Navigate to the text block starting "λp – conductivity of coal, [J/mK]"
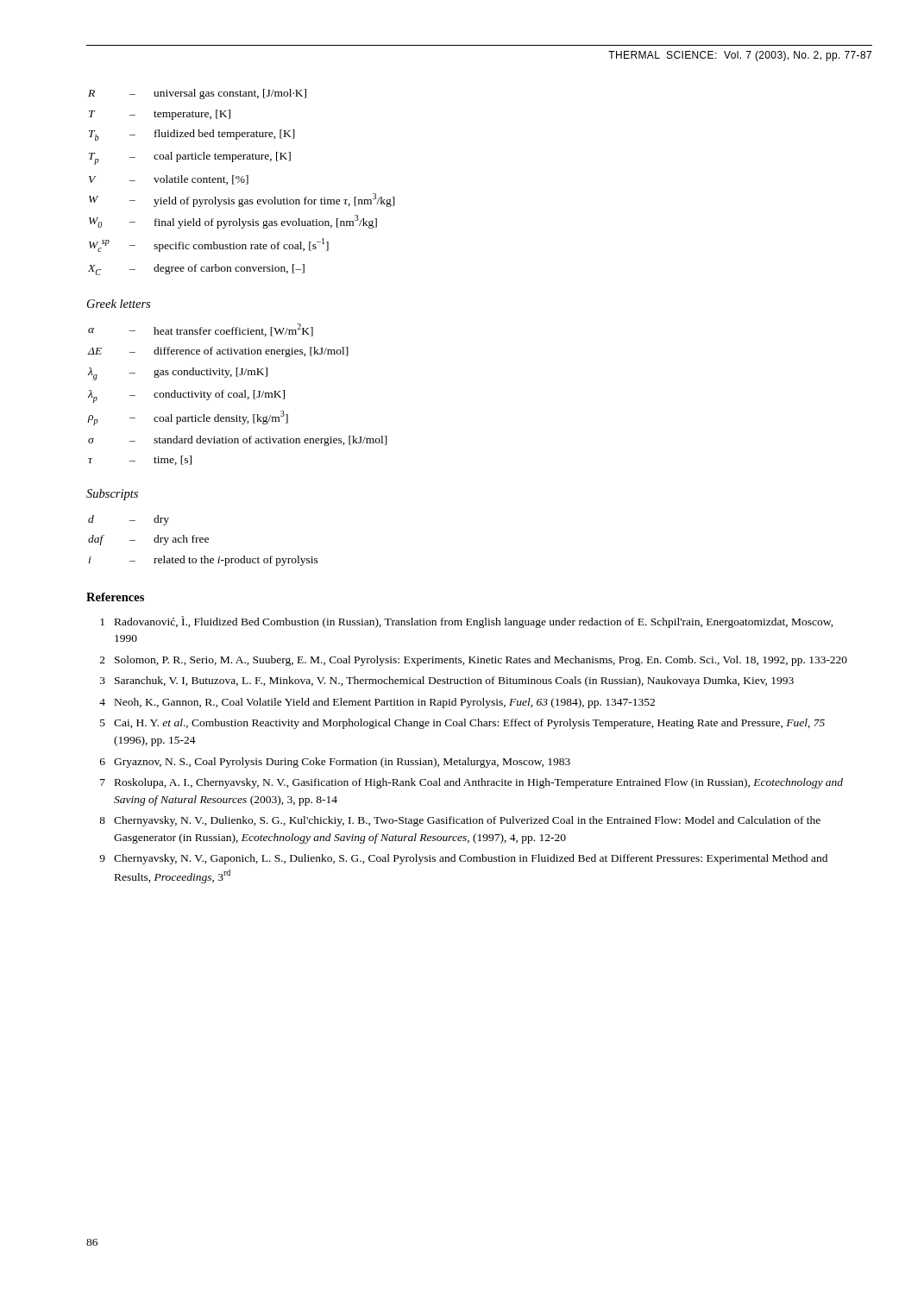This screenshot has width=924, height=1294. pos(186,396)
